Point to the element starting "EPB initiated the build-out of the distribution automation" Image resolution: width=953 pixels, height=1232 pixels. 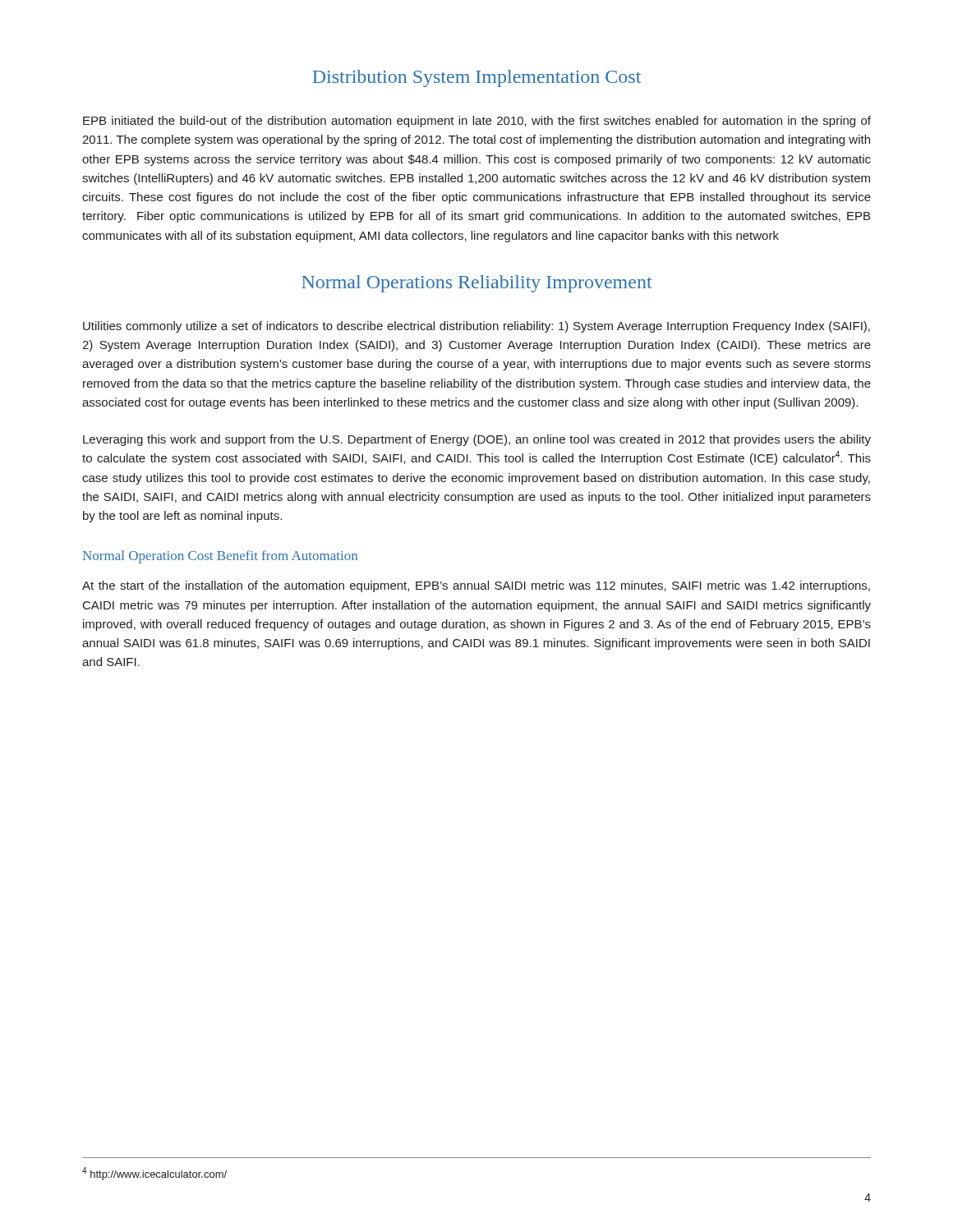point(476,178)
